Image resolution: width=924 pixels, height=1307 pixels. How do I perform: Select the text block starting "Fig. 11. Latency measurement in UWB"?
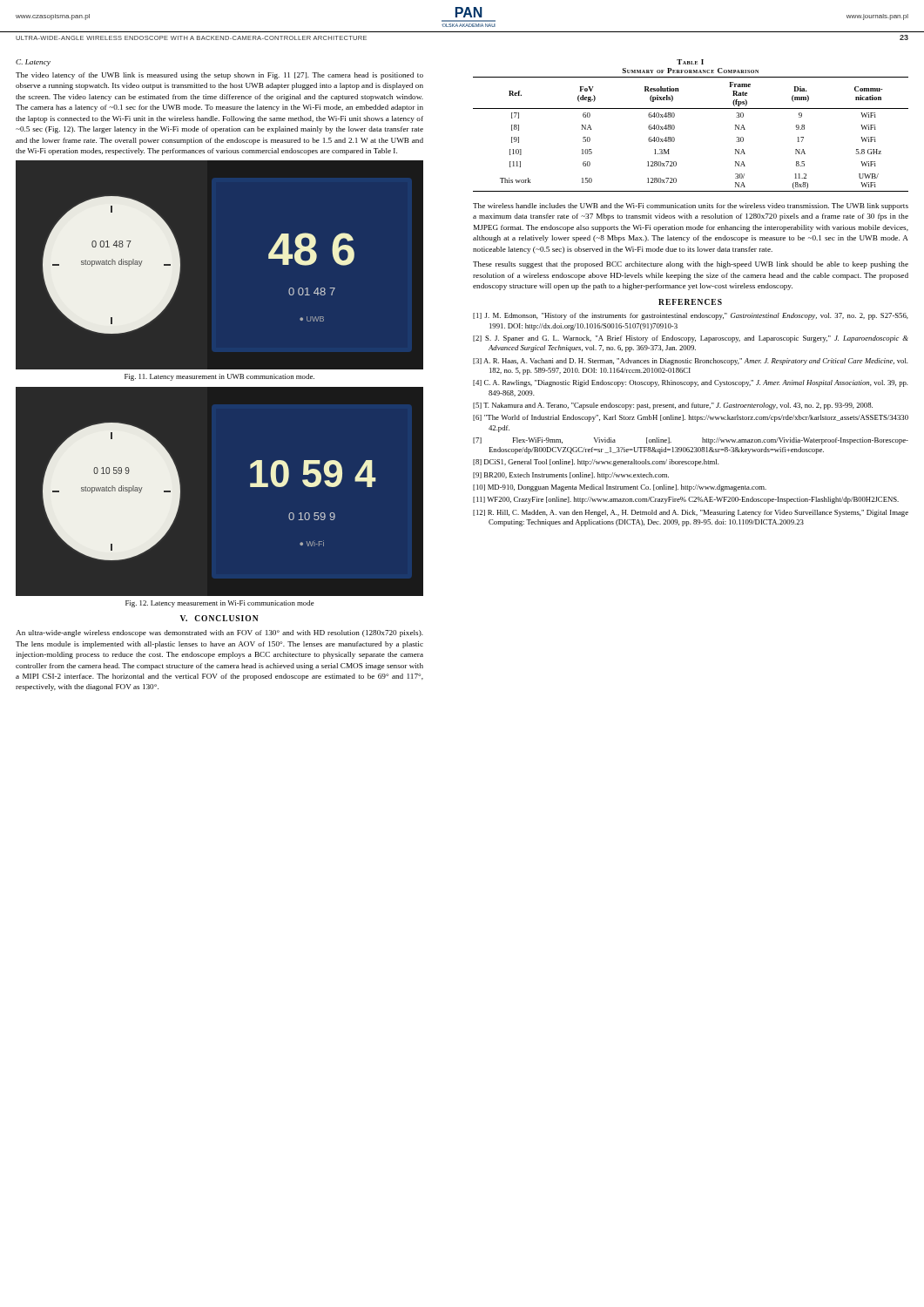[x=219, y=377]
